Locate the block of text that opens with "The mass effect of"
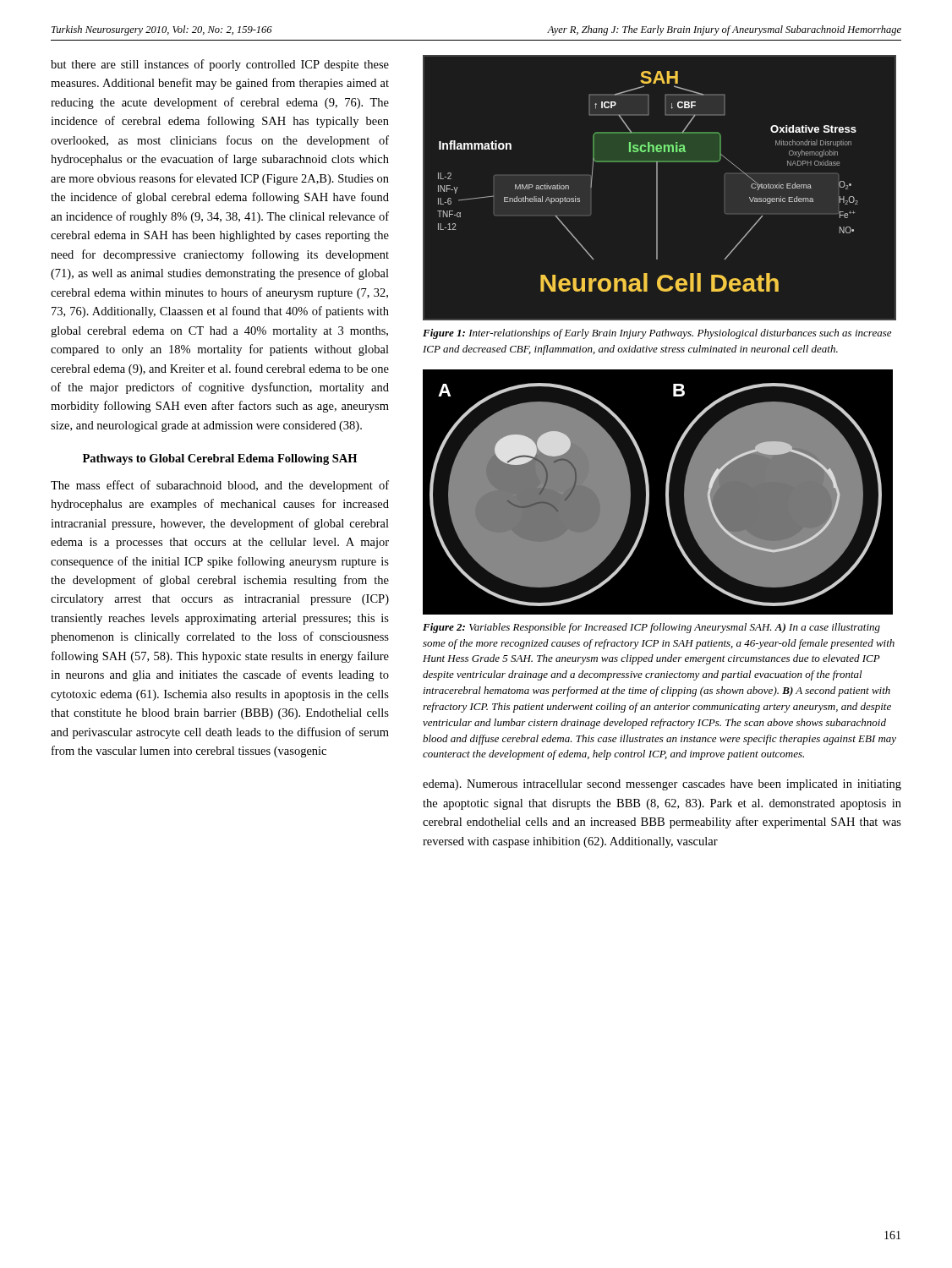The width and height of the screenshot is (952, 1268). pos(220,618)
